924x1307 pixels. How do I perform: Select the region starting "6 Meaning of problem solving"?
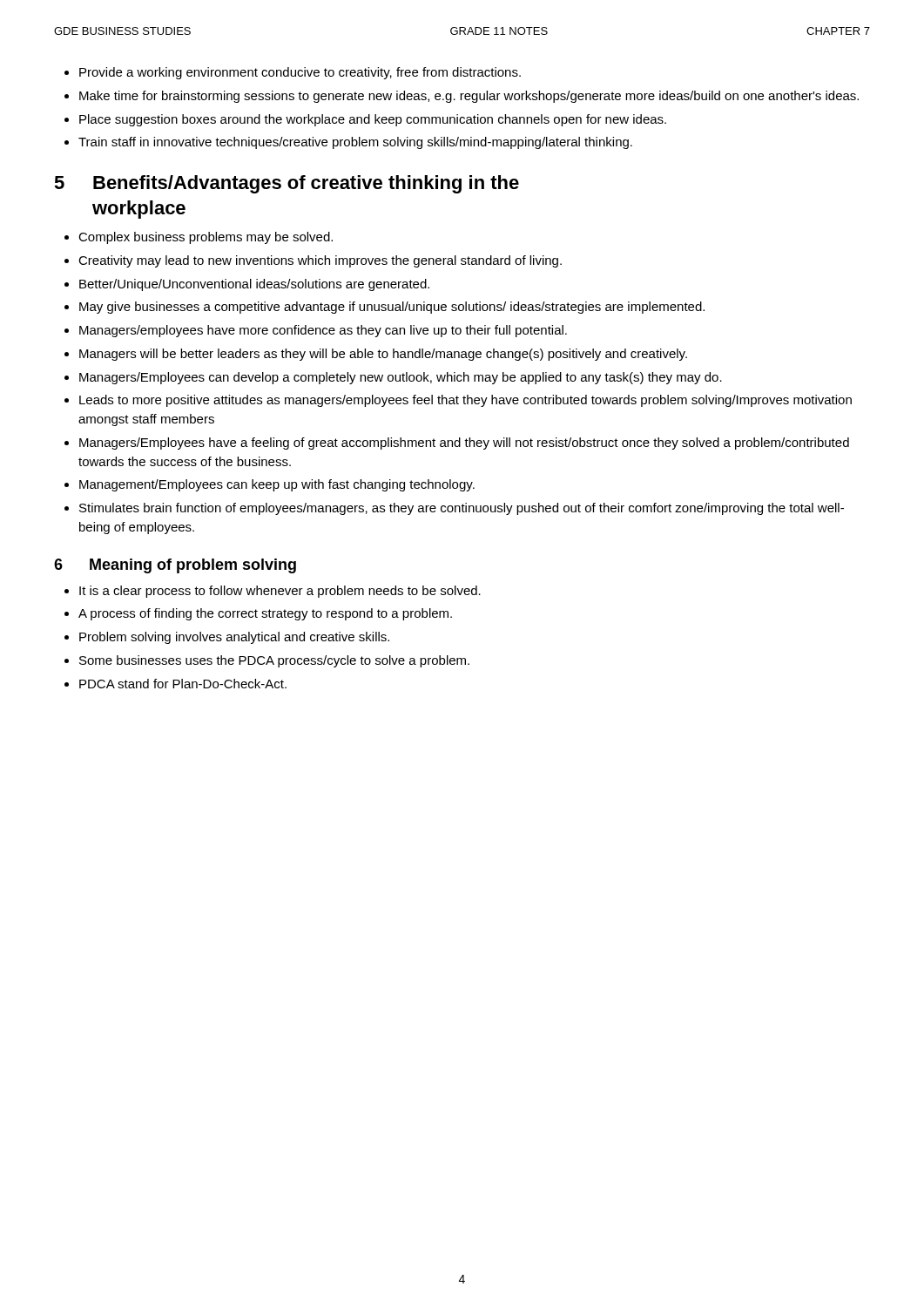tap(175, 565)
